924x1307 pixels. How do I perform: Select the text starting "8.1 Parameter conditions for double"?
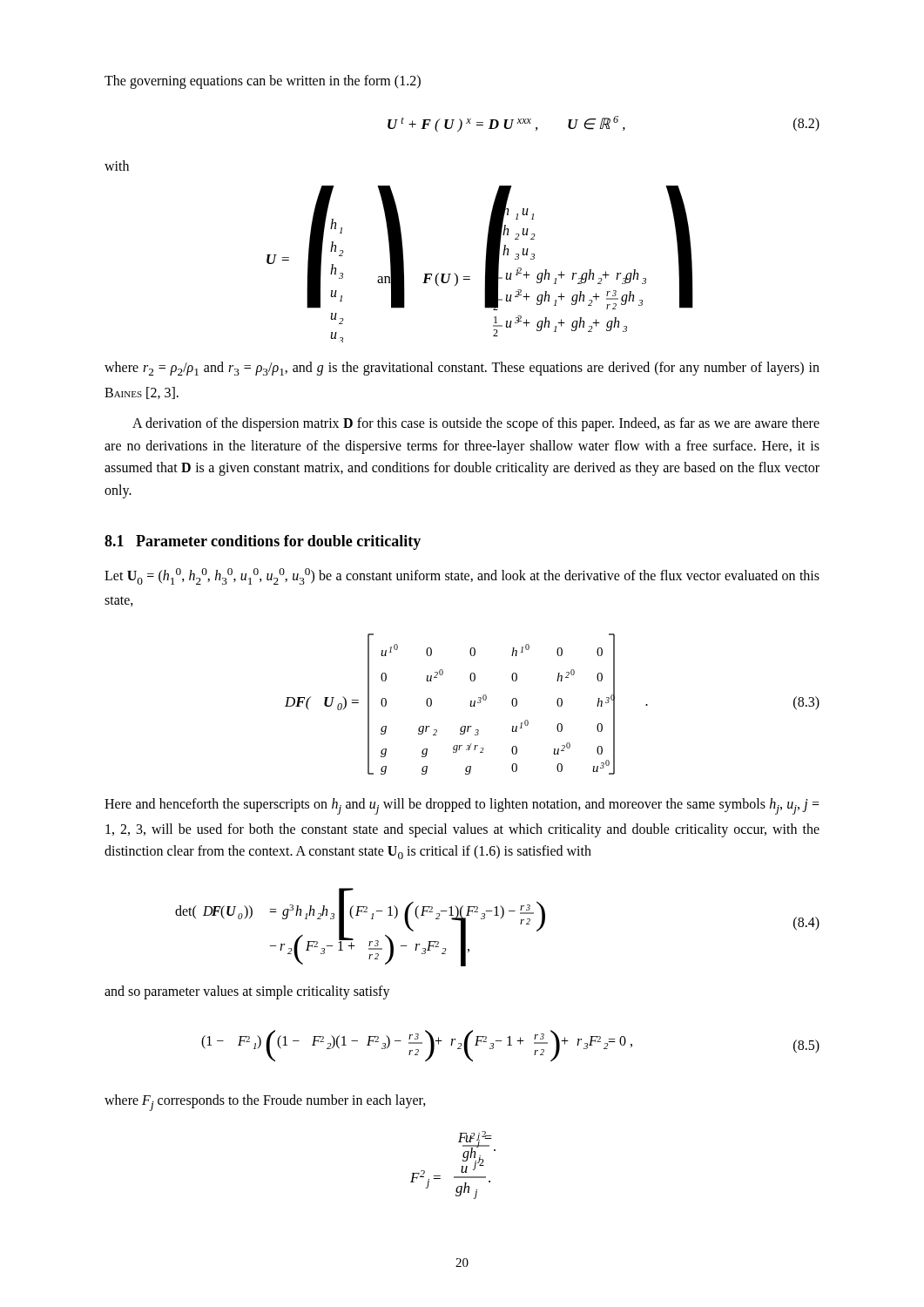click(263, 541)
